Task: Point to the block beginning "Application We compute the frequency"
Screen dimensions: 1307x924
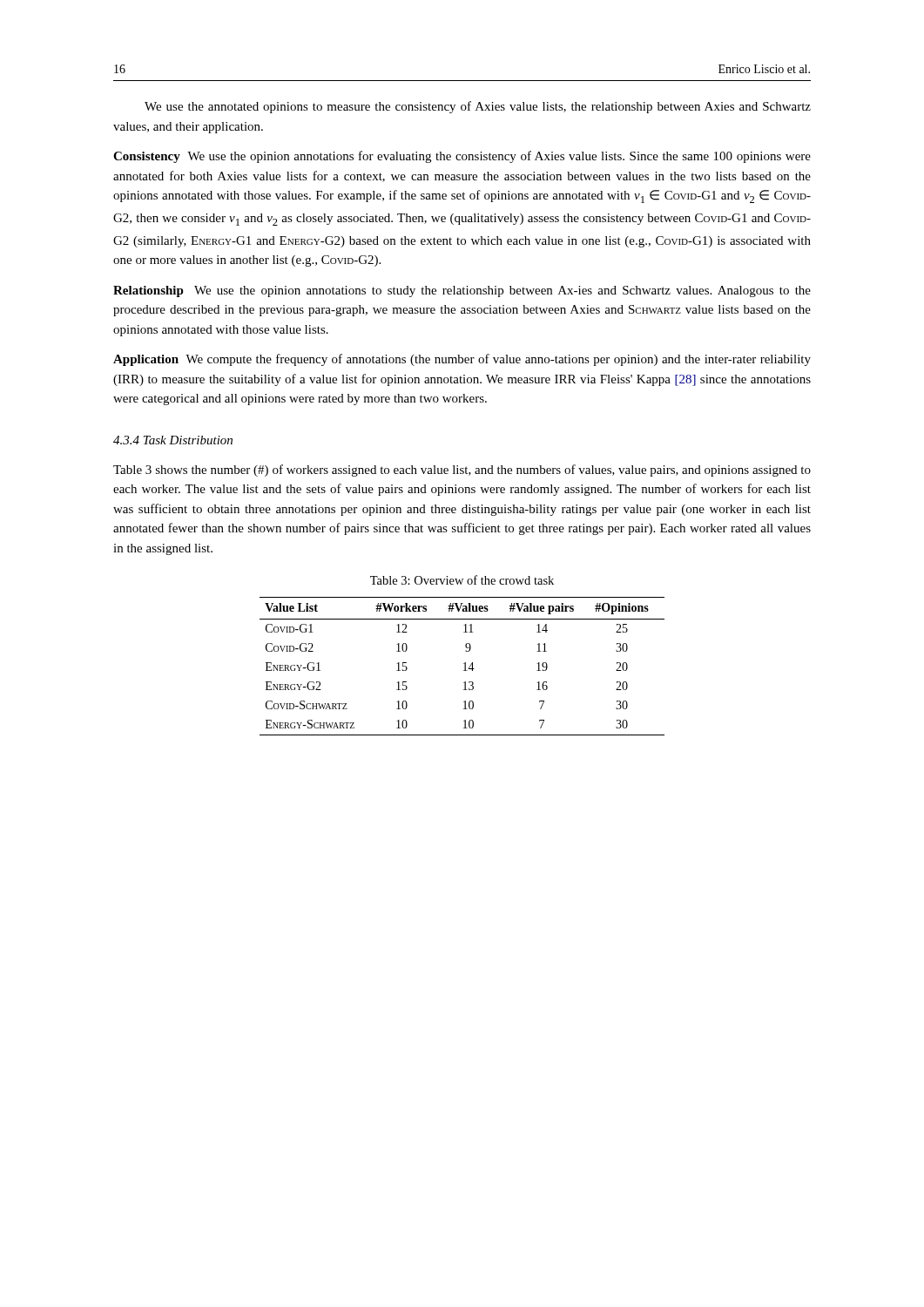Action: [x=462, y=379]
